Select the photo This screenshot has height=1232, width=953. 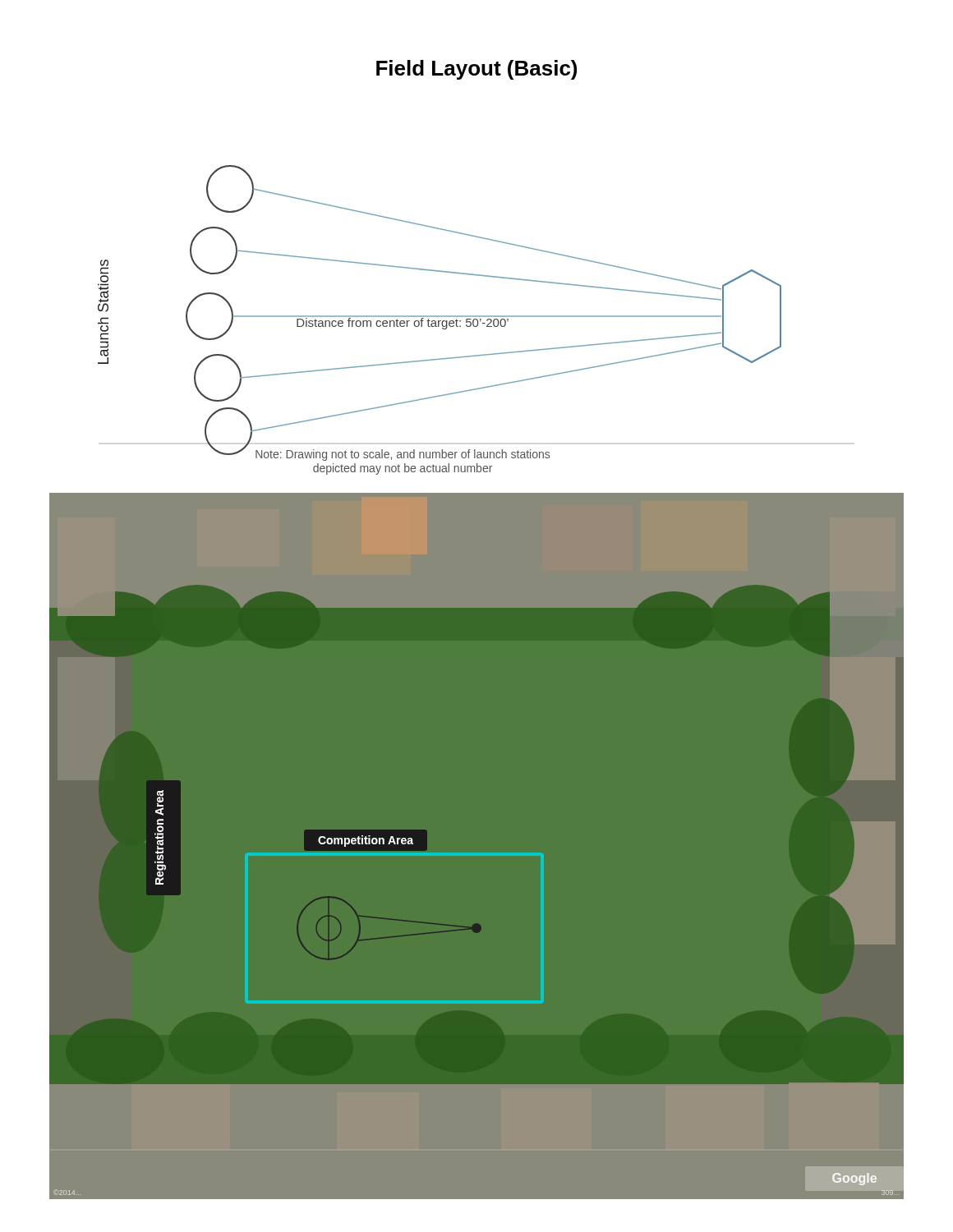tap(476, 846)
